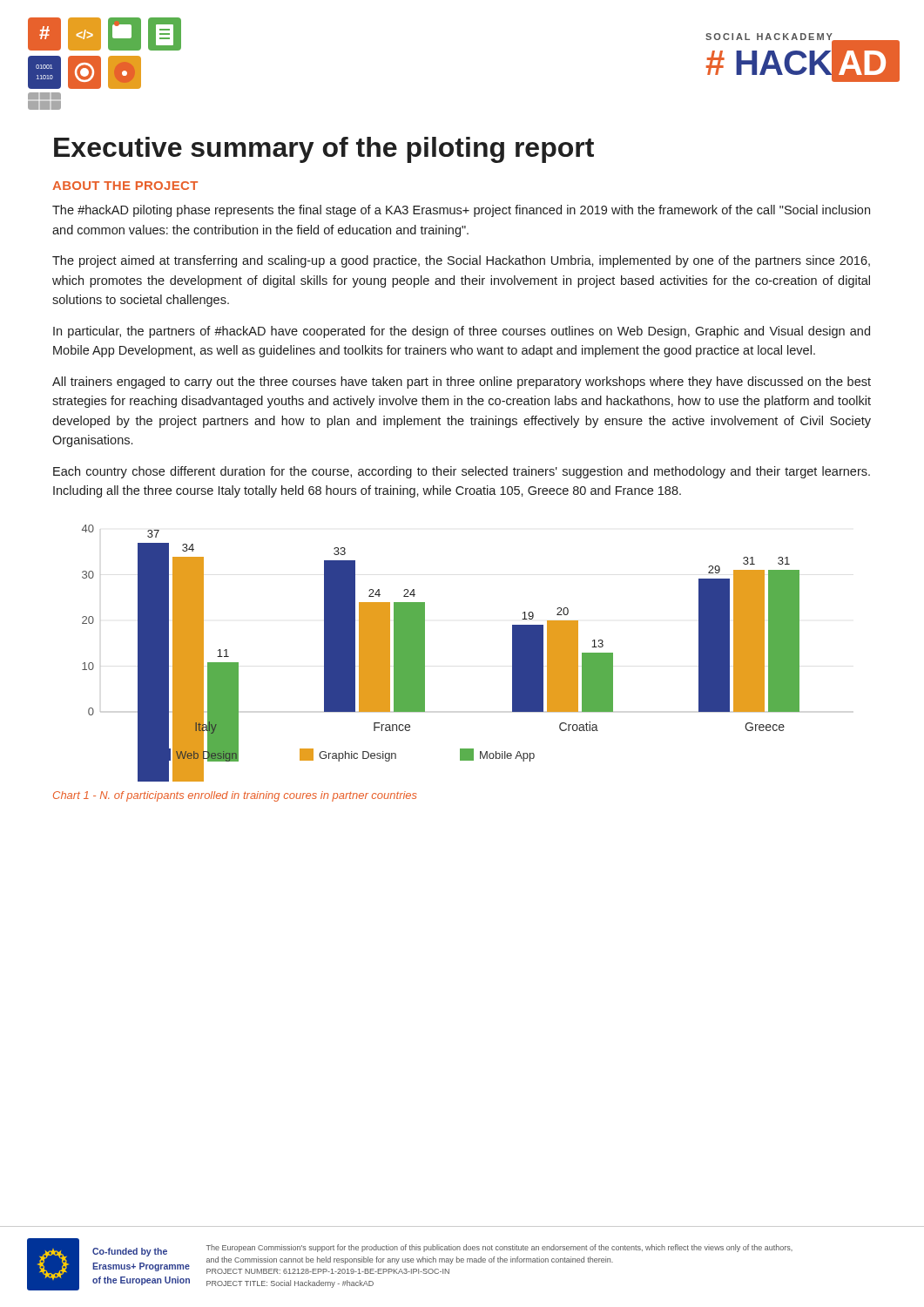Click on the text starting "ABOUT THE PROJECT"
This screenshot has height=1307, width=924.
(125, 186)
